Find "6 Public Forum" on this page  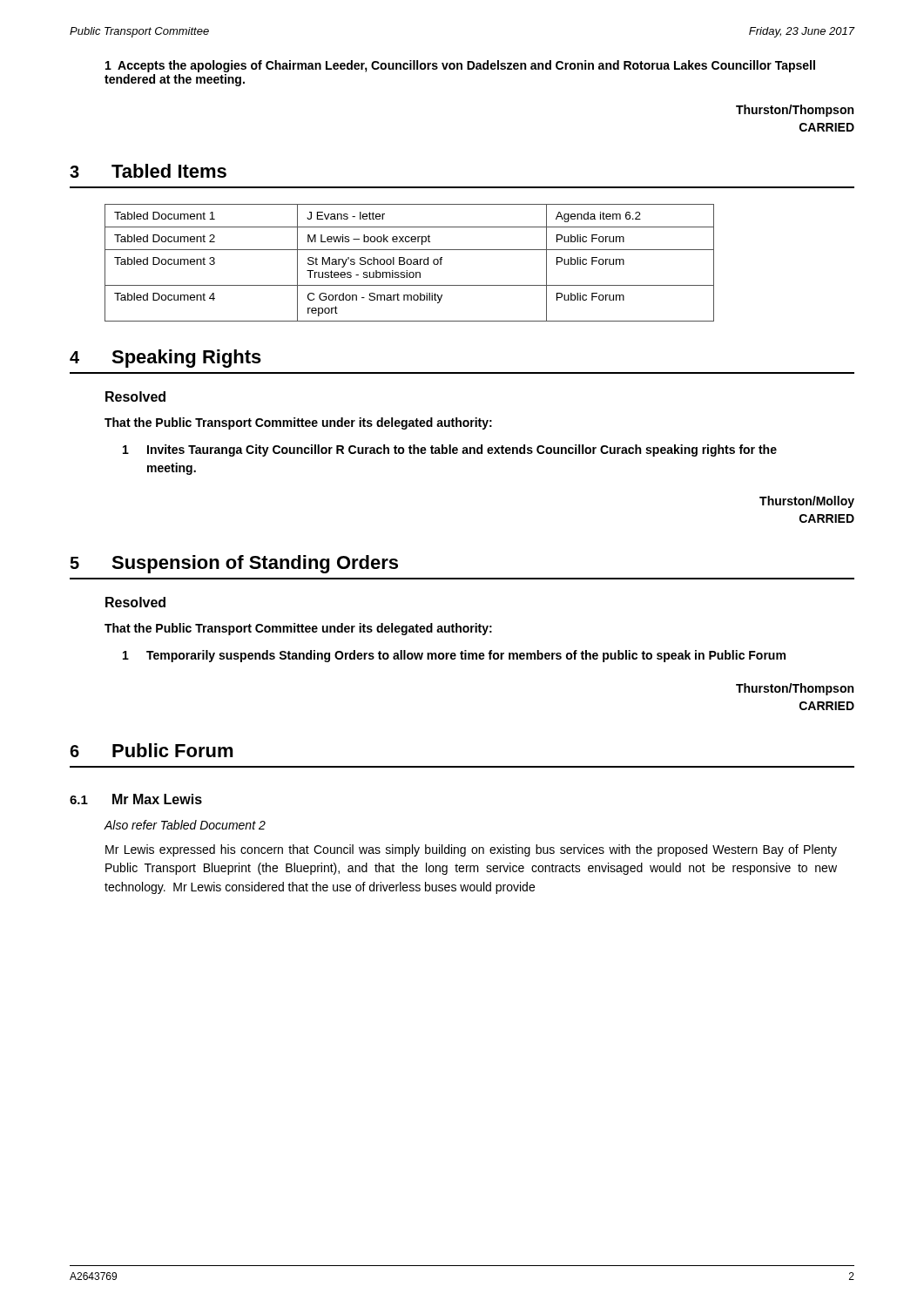point(152,751)
